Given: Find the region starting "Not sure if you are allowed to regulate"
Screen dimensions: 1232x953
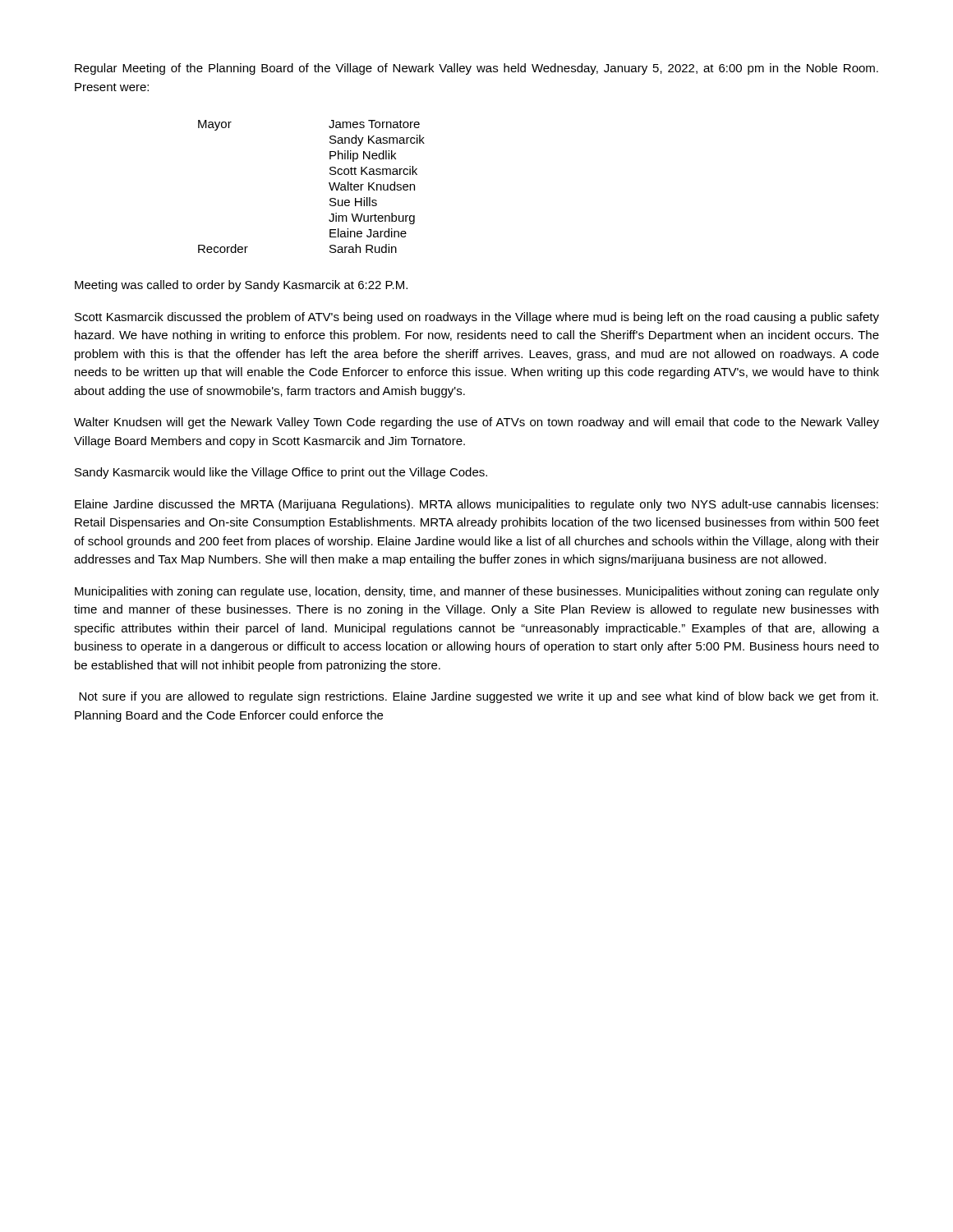Looking at the screenshot, I should click(476, 705).
